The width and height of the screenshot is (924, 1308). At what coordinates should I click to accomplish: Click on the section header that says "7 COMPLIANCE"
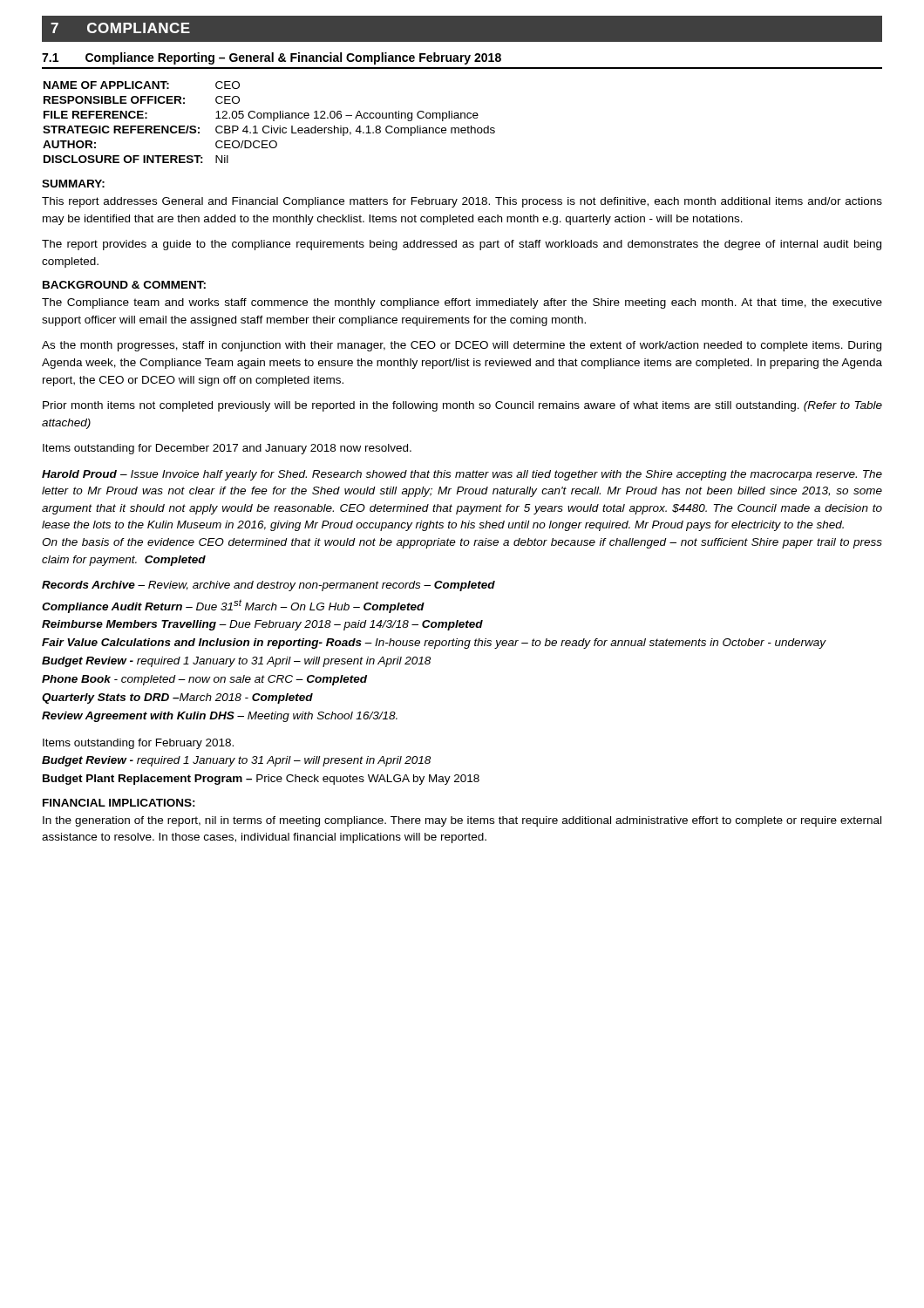click(121, 28)
